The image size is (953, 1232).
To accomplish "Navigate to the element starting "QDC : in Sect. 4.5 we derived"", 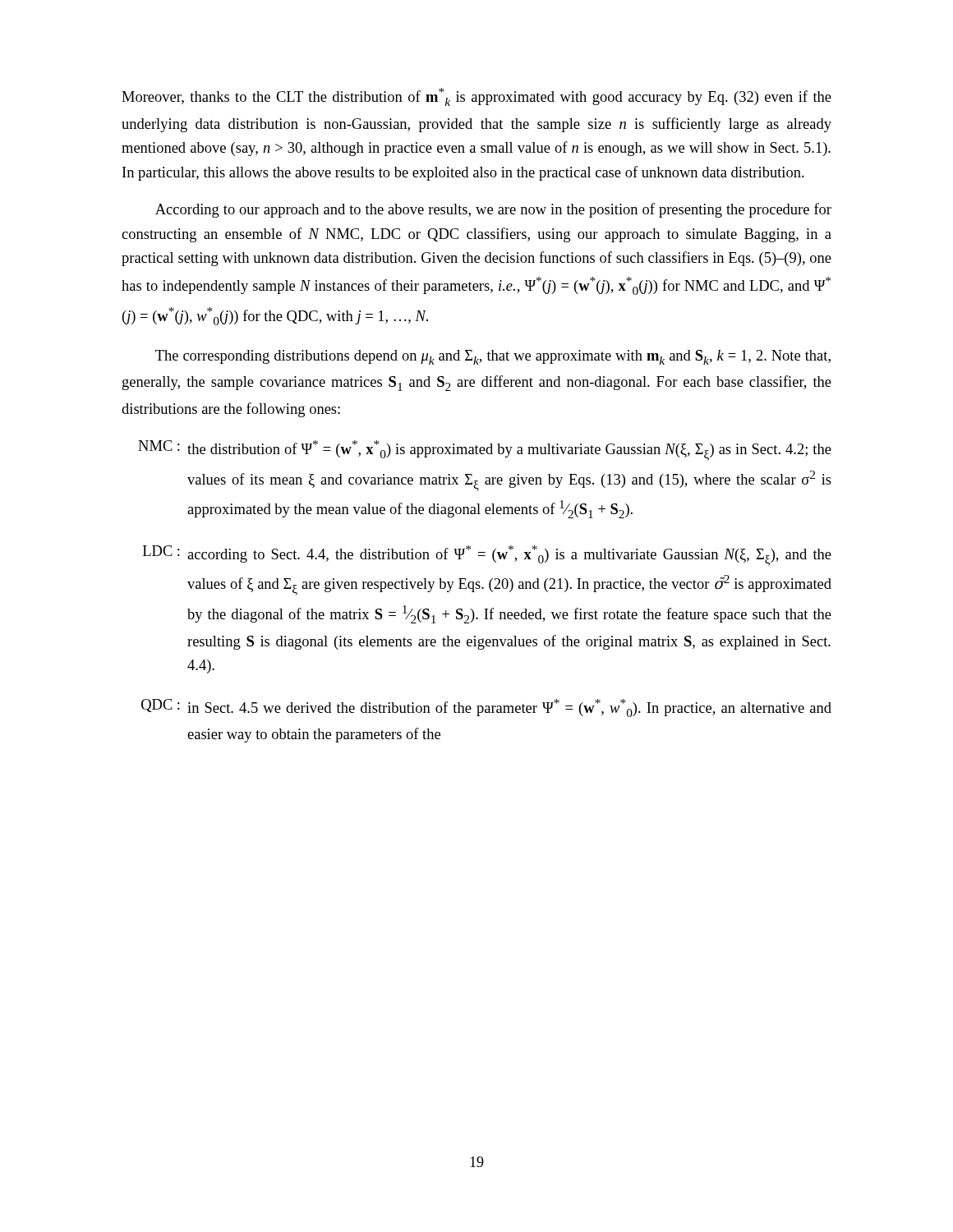I will pos(476,720).
